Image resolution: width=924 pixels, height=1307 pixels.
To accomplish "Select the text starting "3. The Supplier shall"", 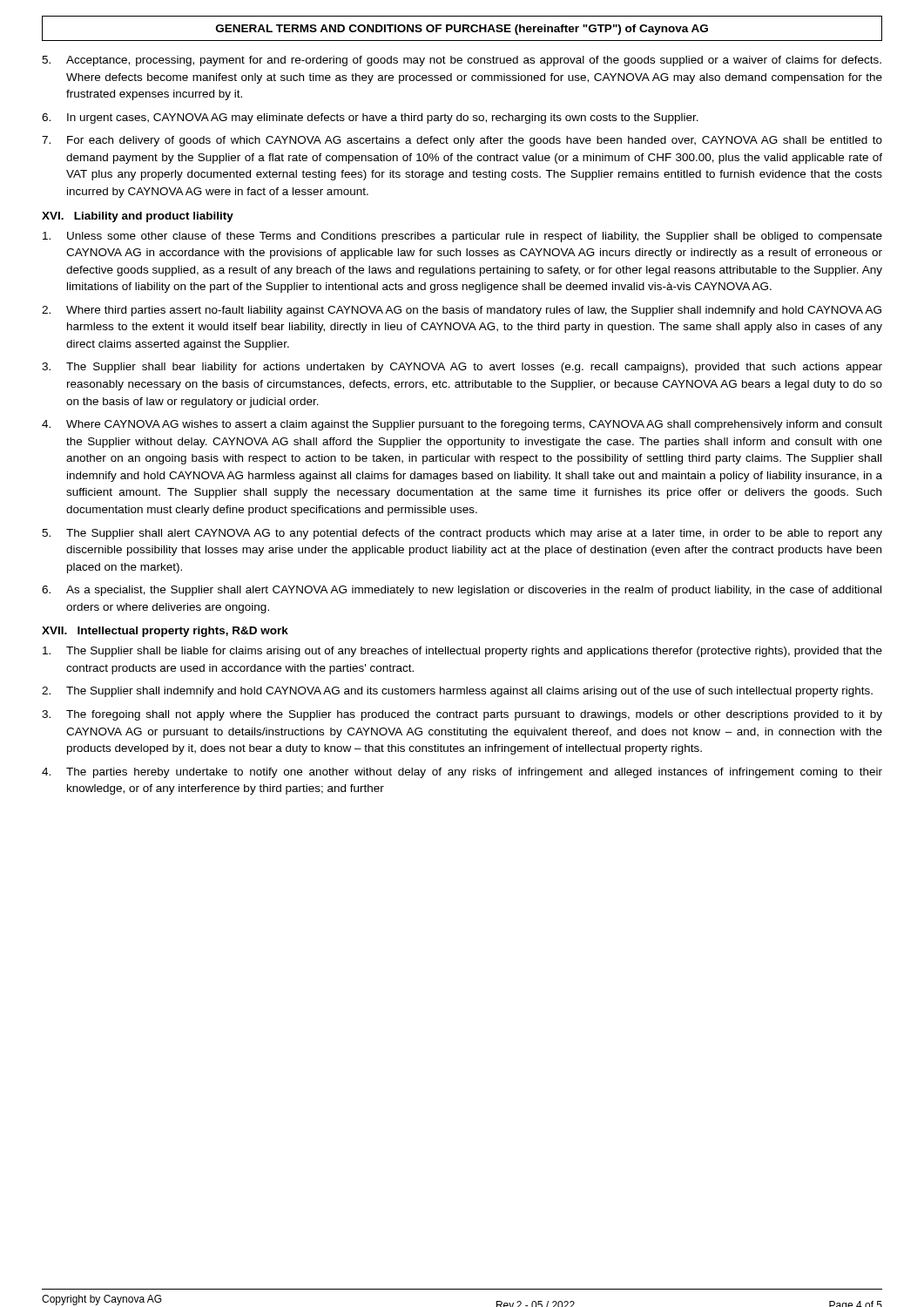I will [x=462, y=384].
